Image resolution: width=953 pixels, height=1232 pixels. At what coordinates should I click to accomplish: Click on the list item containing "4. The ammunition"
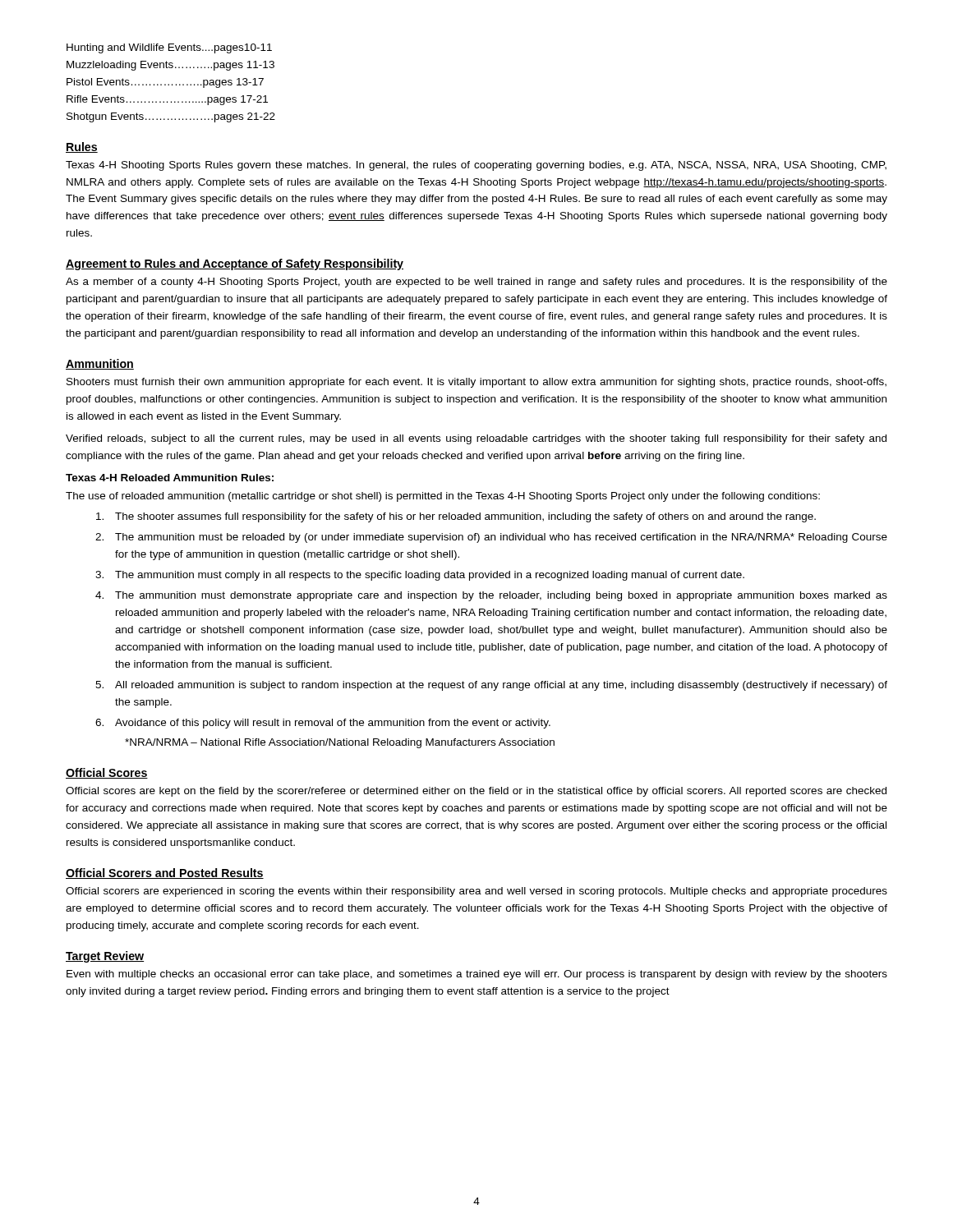[491, 630]
